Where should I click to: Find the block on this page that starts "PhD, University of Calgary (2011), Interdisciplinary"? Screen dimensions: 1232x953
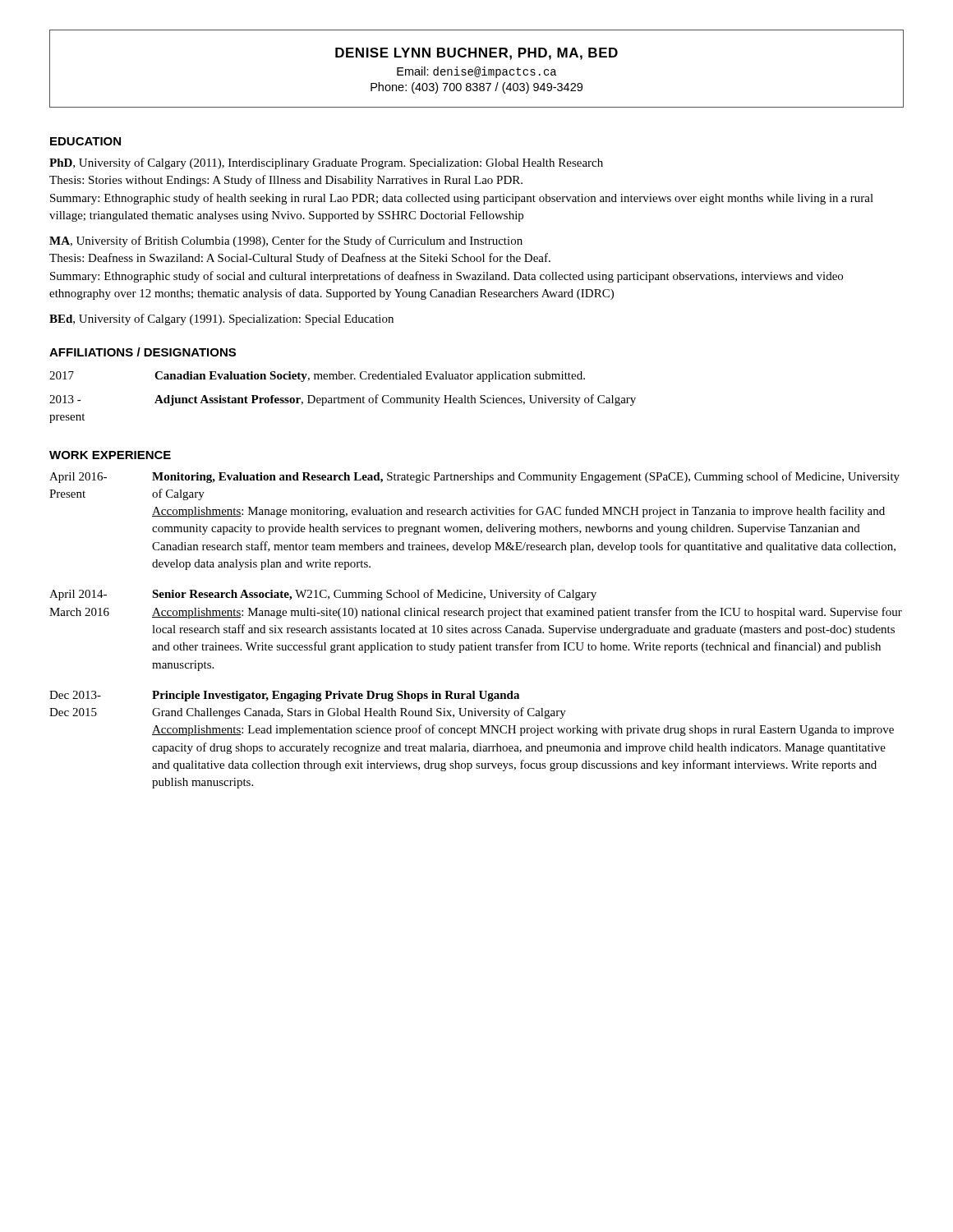(x=461, y=189)
